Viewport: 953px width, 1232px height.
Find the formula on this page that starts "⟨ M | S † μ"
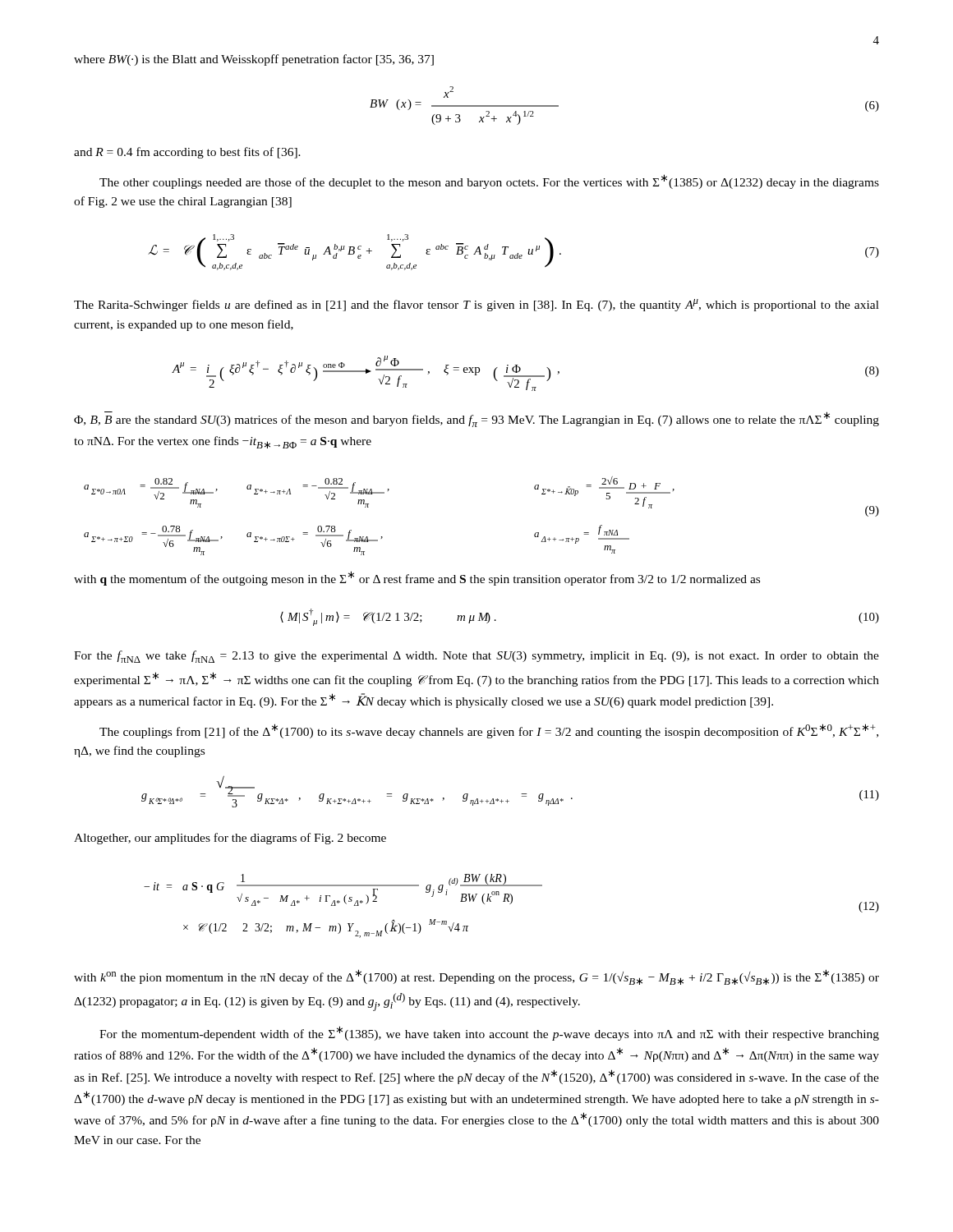(x=338, y=617)
